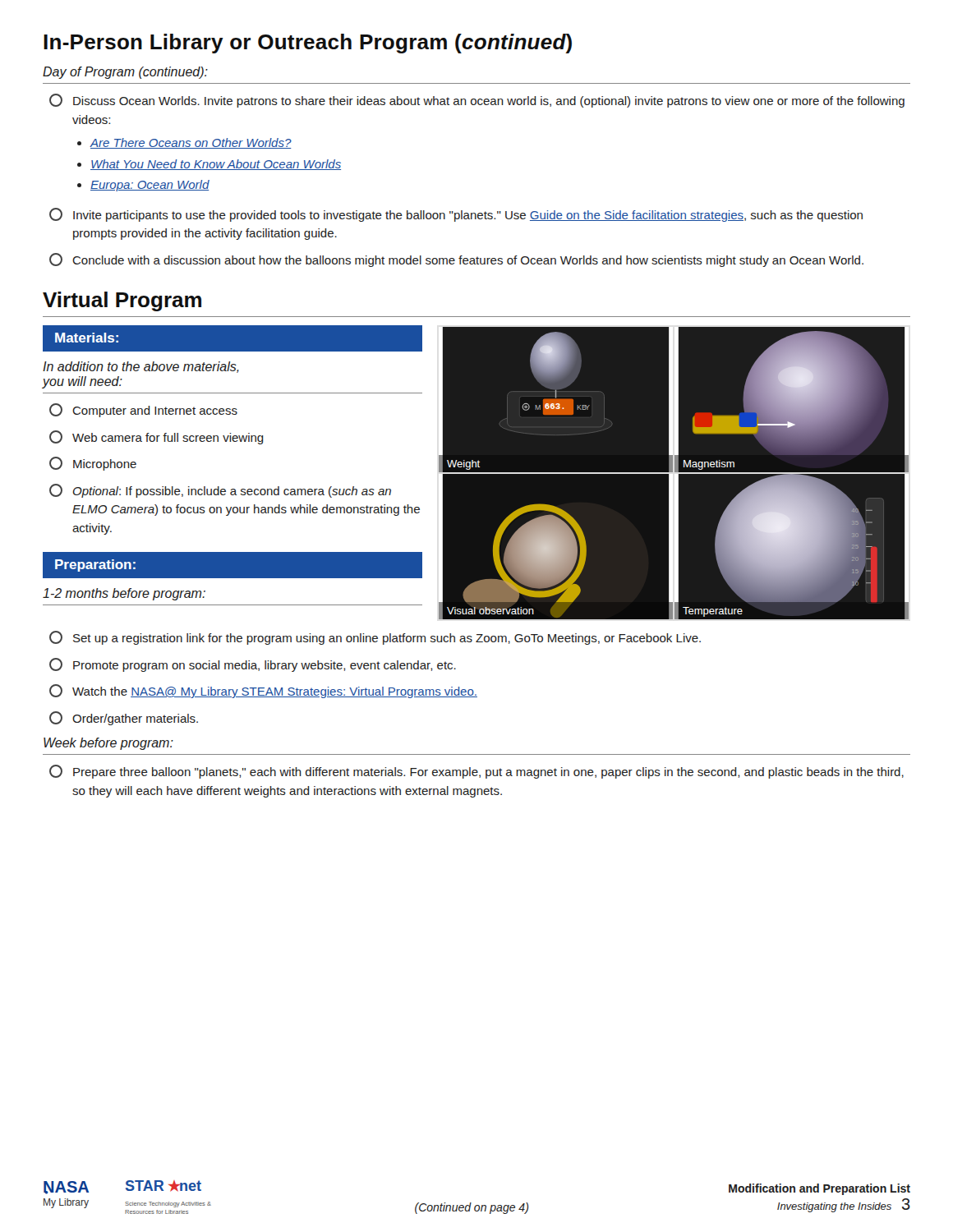Image resolution: width=953 pixels, height=1232 pixels.
Task: Point to the passage starting "Order/gather materials."
Action: [124, 718]
